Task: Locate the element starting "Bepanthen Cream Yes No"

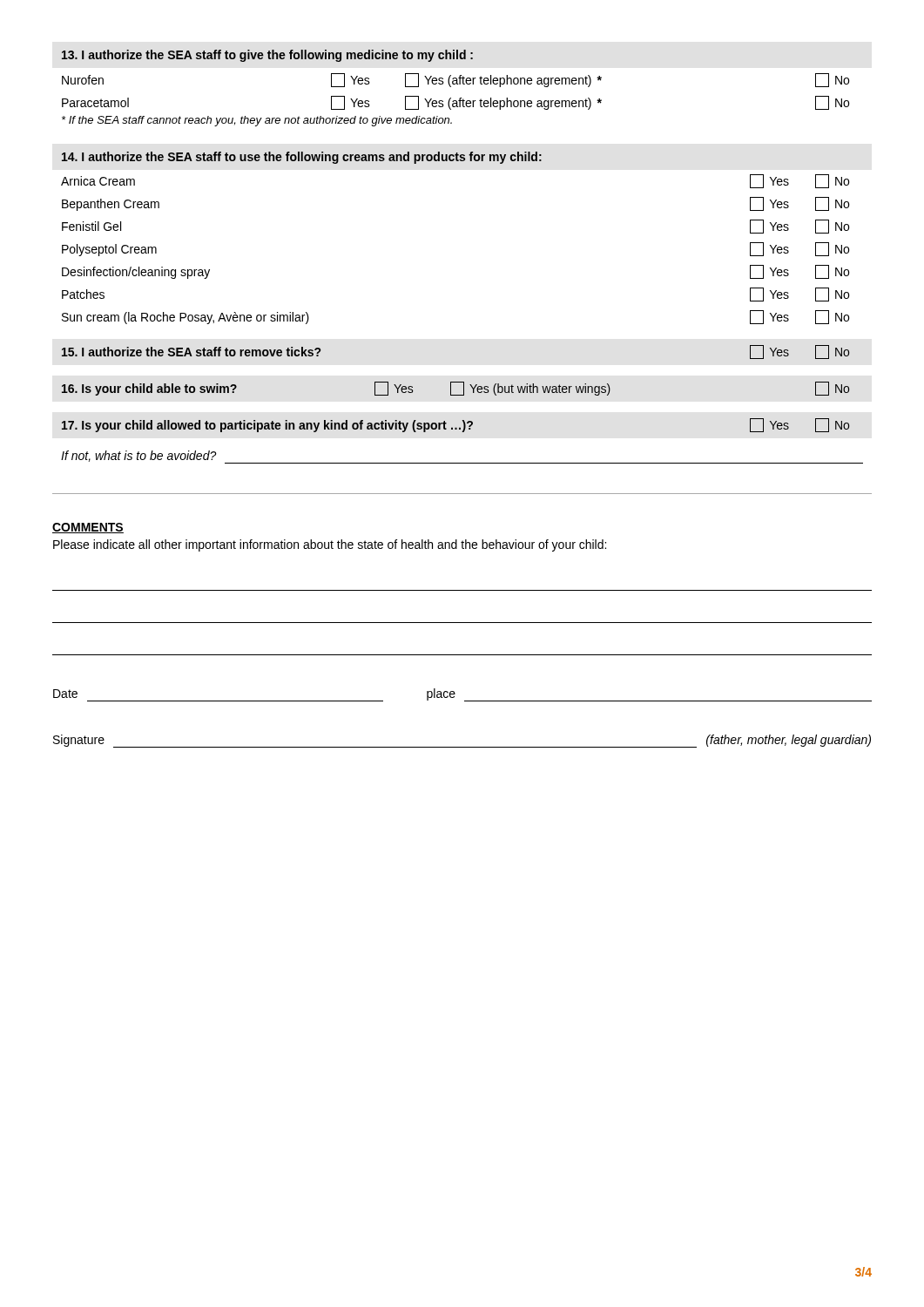Action: [x=110, y=204]
